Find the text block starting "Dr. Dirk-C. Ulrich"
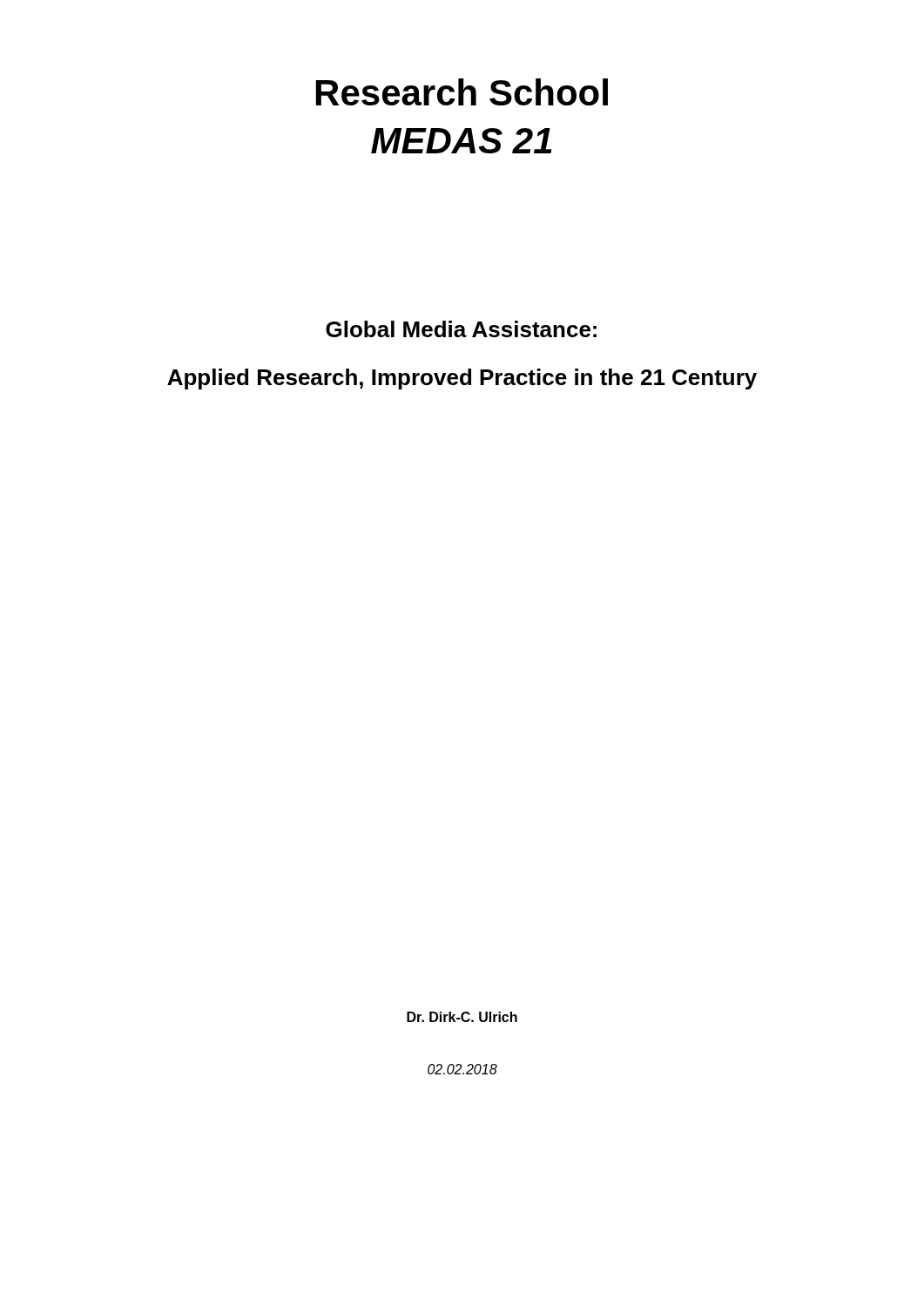The image size is (924, 1307). tap(462, 1017)
